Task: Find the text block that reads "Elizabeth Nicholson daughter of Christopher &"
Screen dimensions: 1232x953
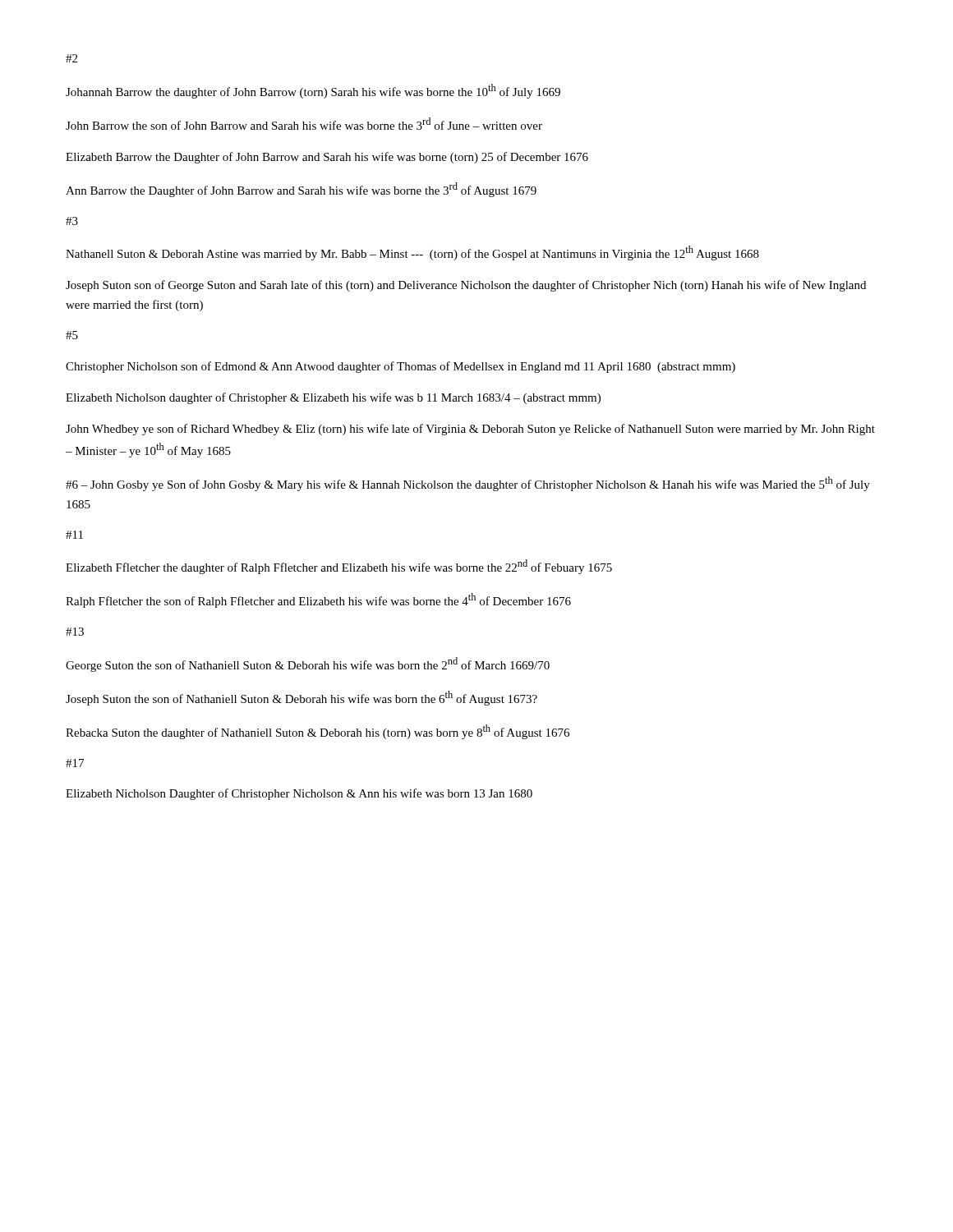Action: [334, 397]
